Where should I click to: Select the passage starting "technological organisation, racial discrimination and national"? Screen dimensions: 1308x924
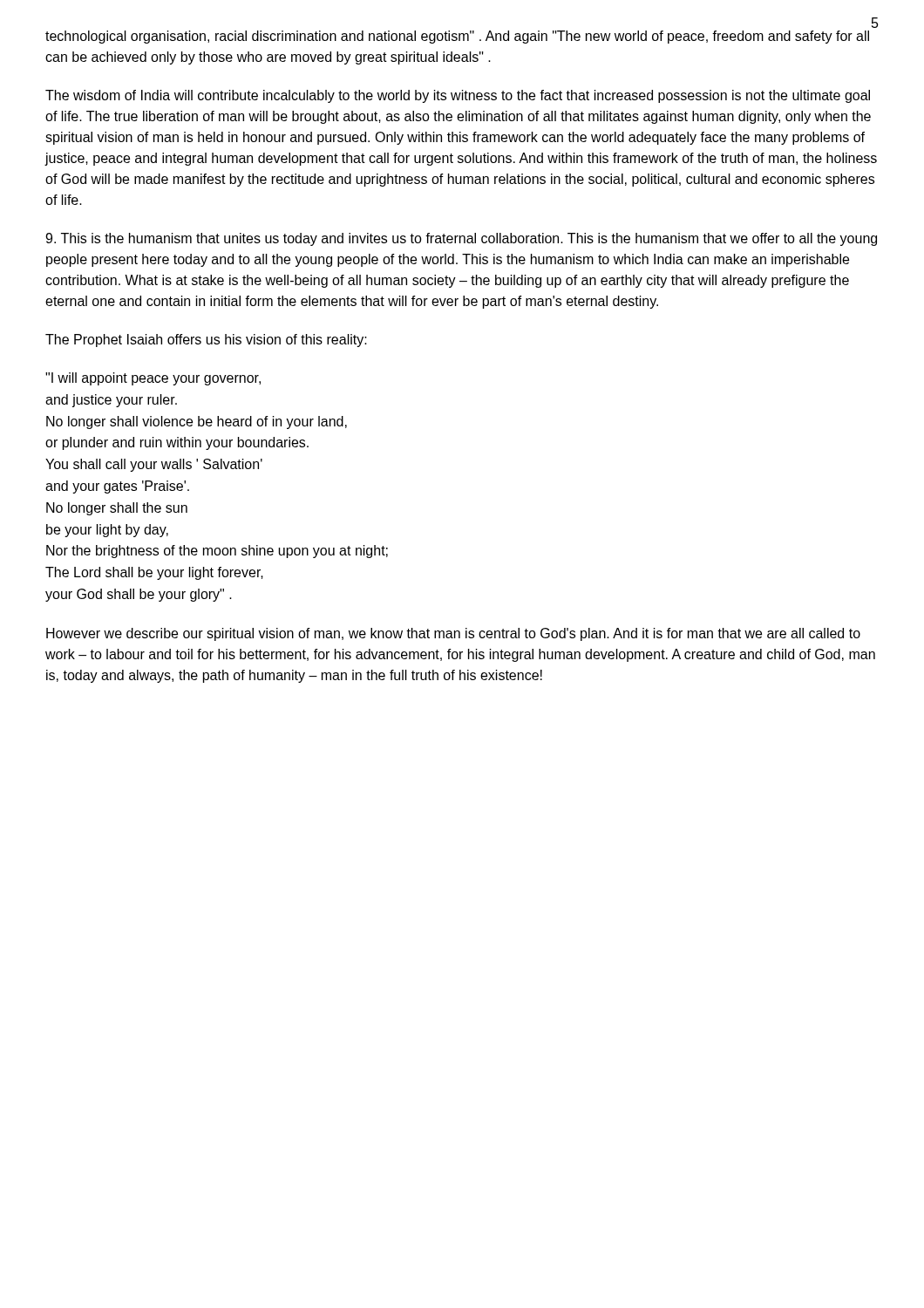click(x=458, y=47)
